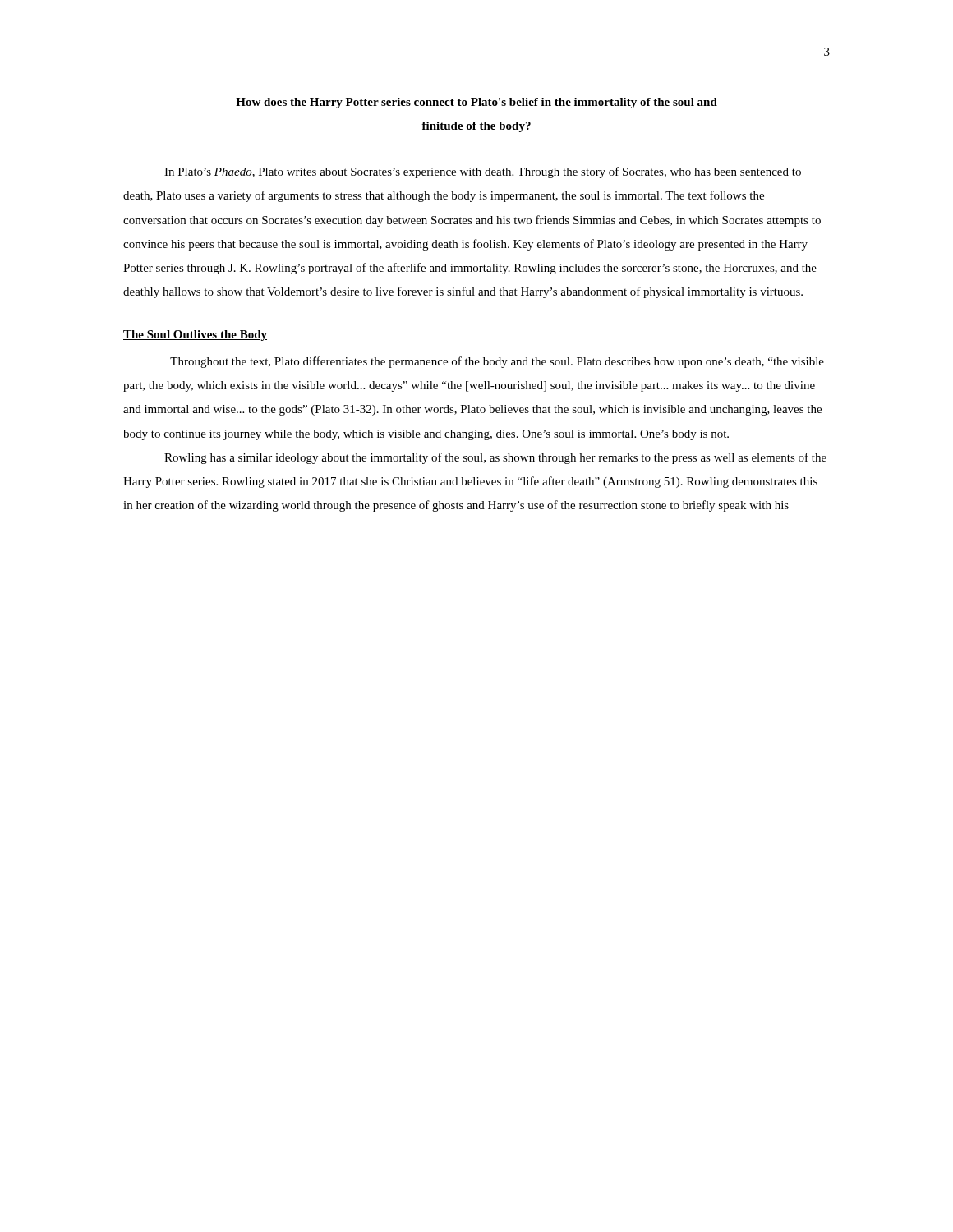Select the text block that says "Rowling has a similar ideology about"
Viewport: 953px width, 1232px height.
475,481
